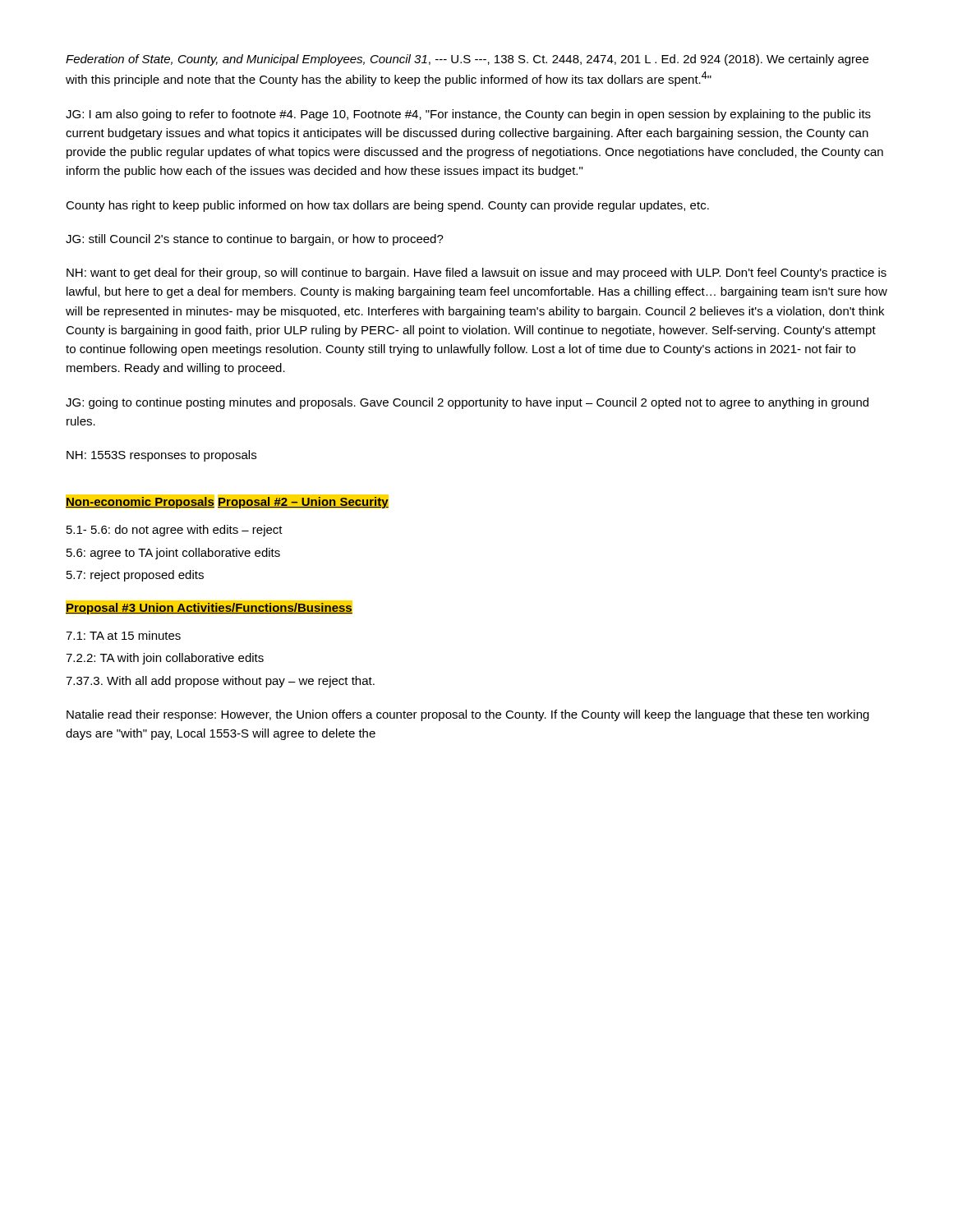Point to the block beginning "5.6: agree to TA"
This screenshot has width=953, height=1232.
coord(173,552)
